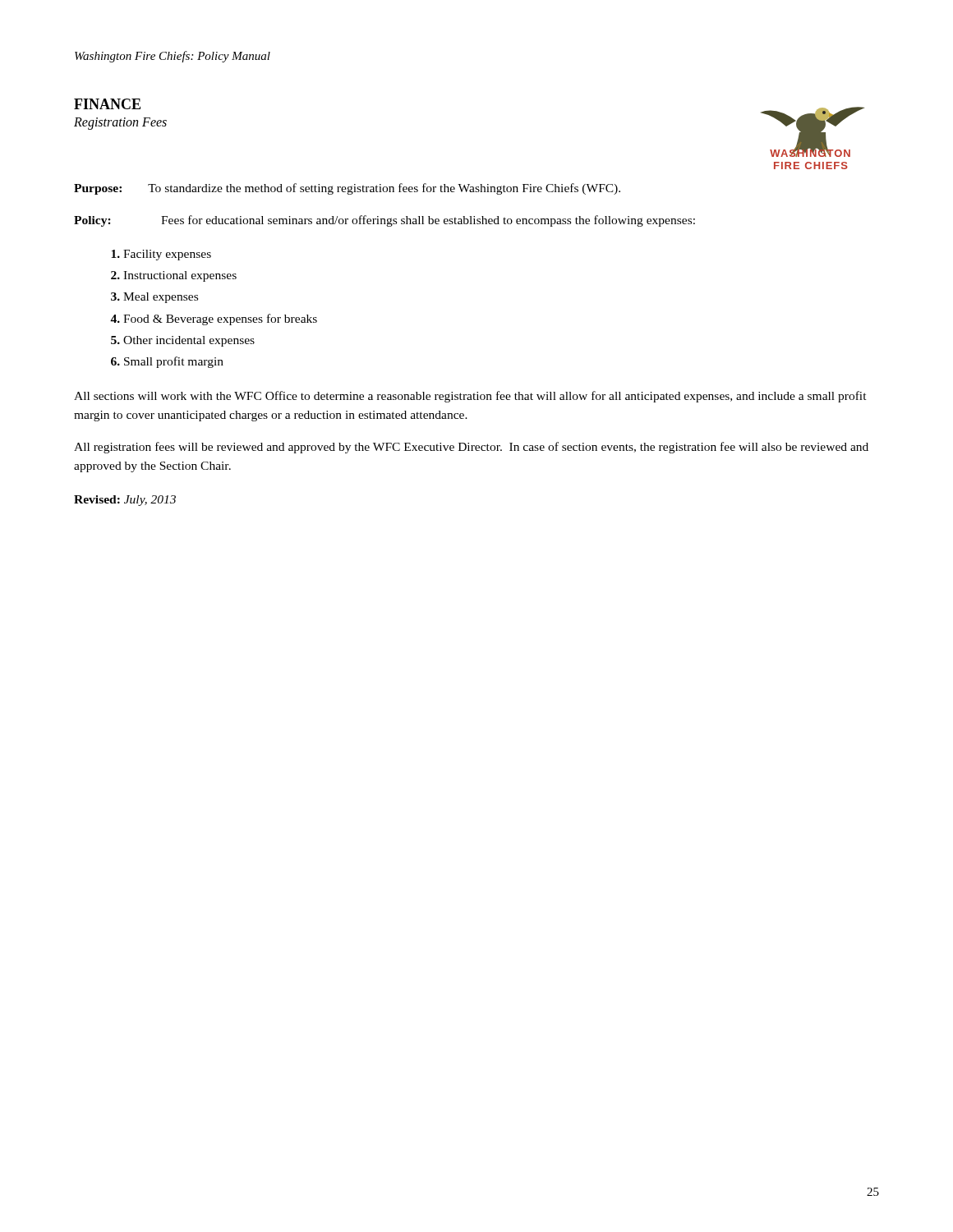Find the logo

click(x=813, y=133)
